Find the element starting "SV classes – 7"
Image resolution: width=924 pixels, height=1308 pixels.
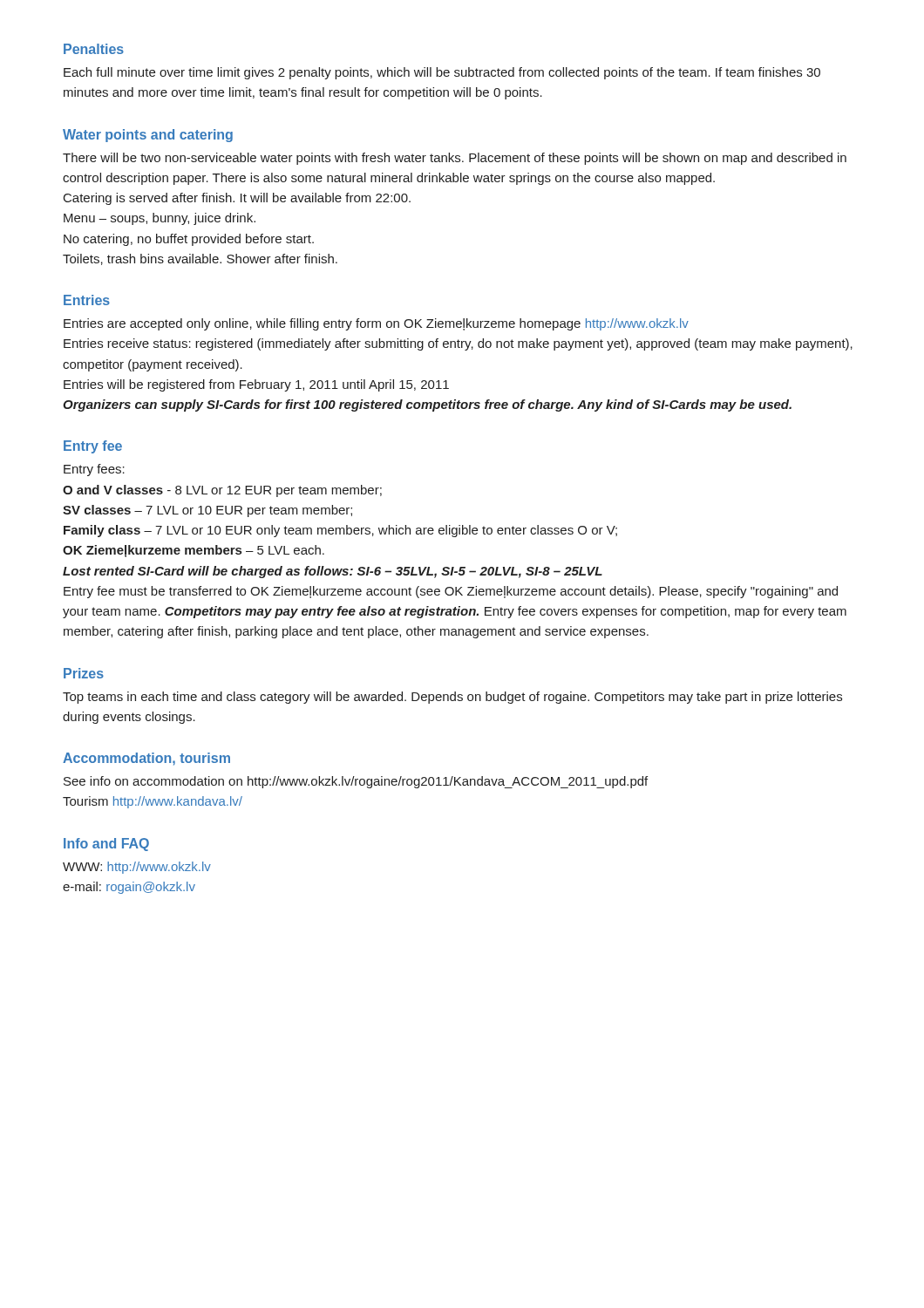click(208, 509)
